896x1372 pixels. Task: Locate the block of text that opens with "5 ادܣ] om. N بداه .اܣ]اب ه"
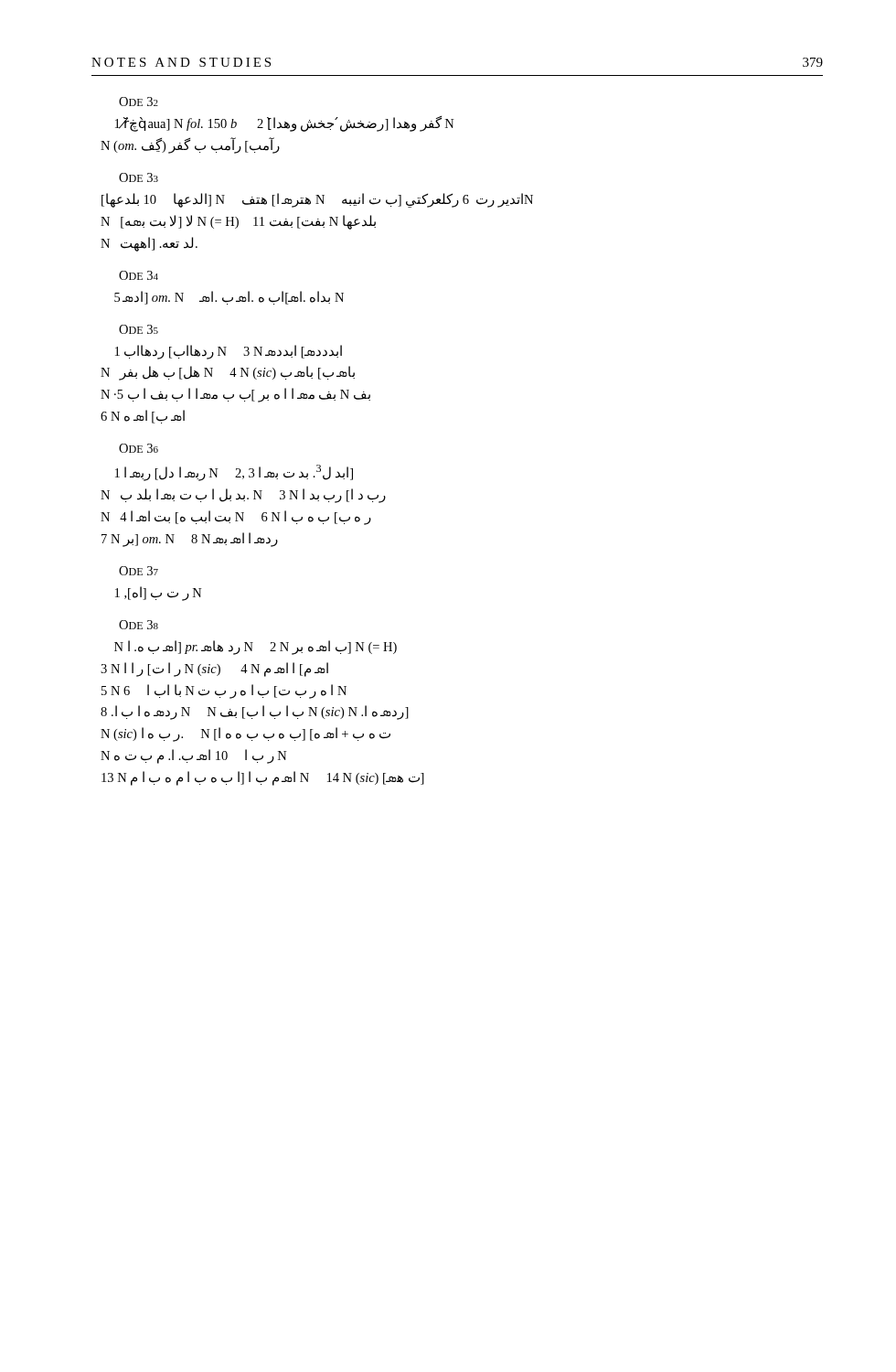pyautogui.click(x=222, y=297)
